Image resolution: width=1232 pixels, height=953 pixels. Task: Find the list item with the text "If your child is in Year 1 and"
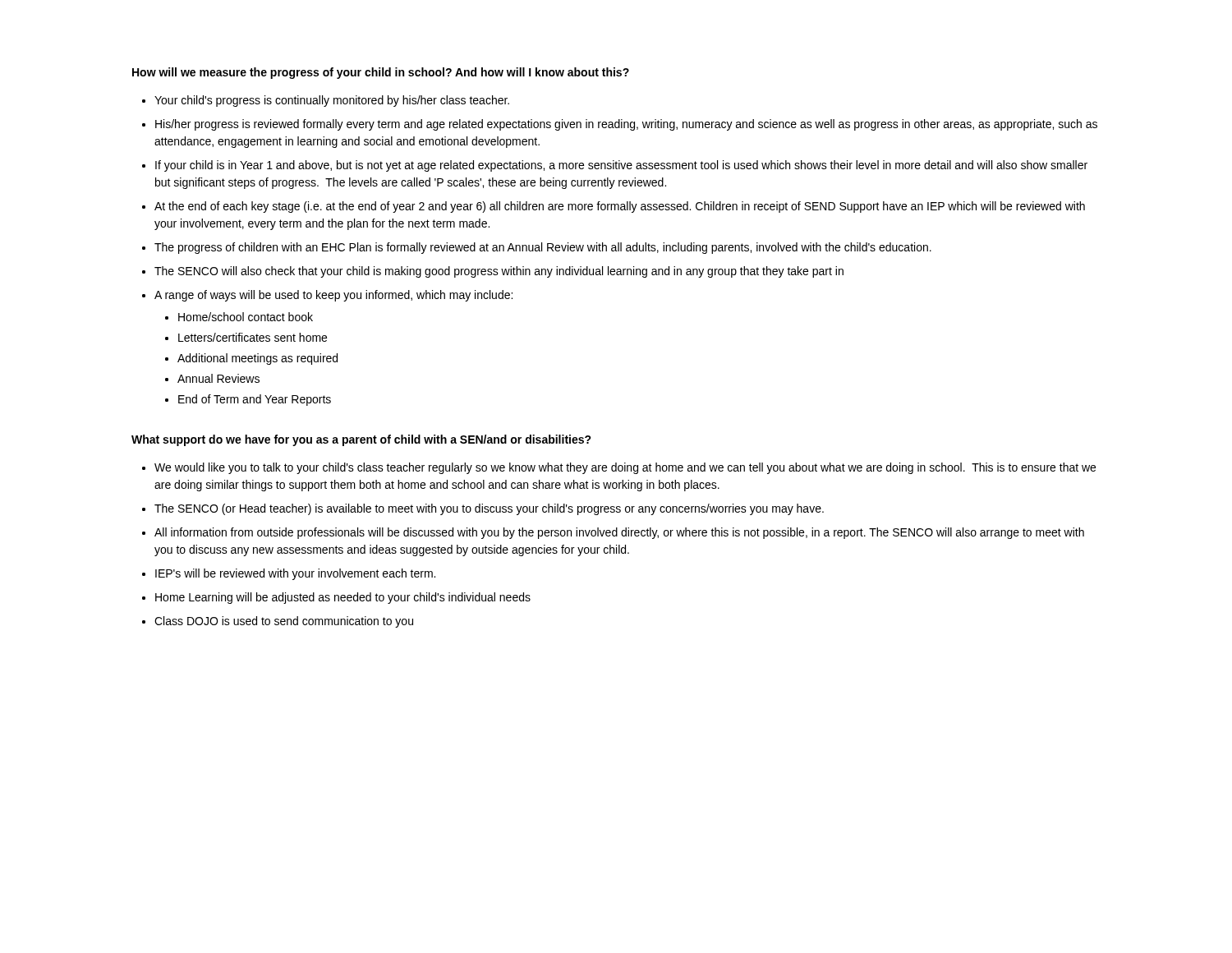(627, 174)
